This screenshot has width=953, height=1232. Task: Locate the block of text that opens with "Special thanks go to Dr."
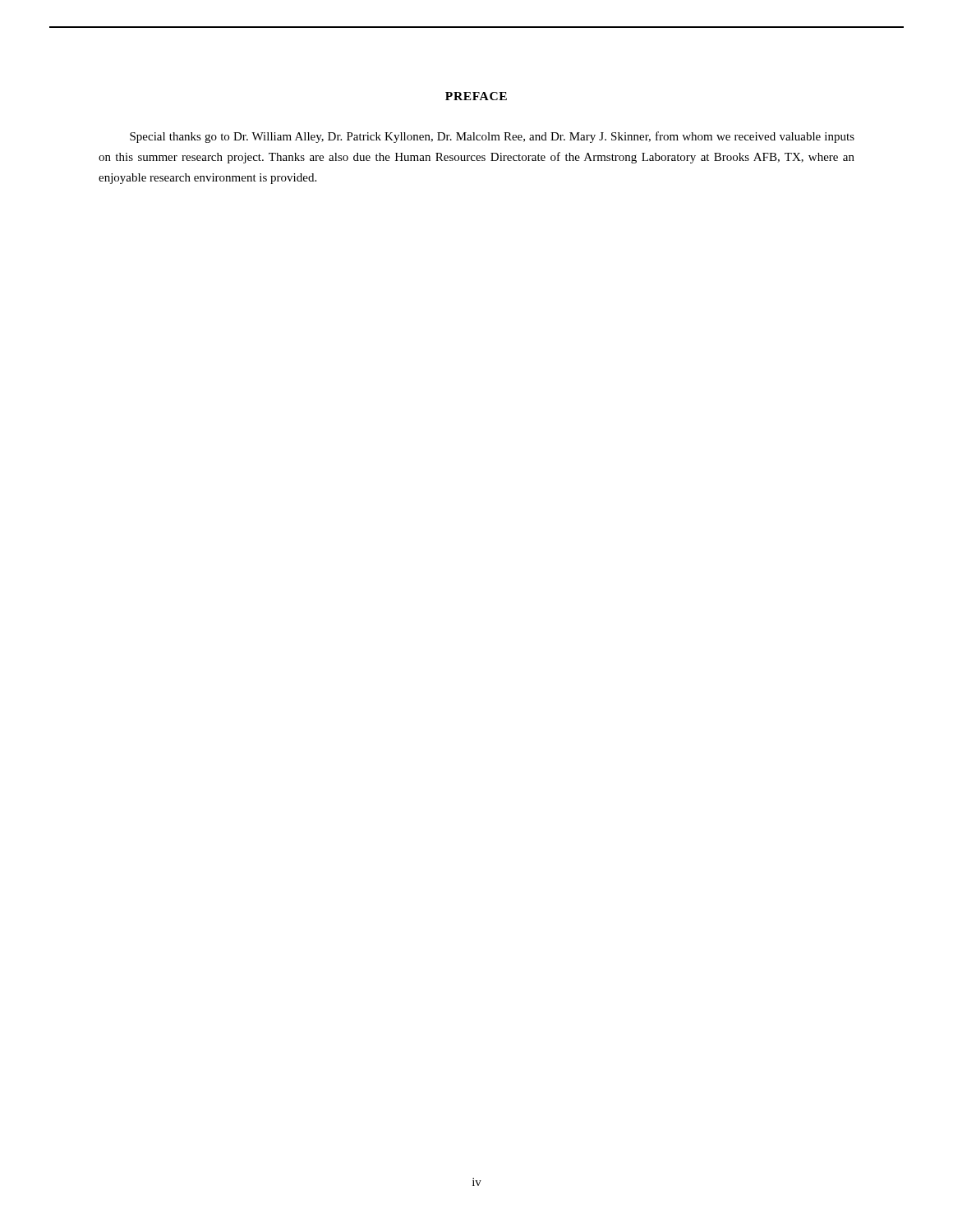476,157
